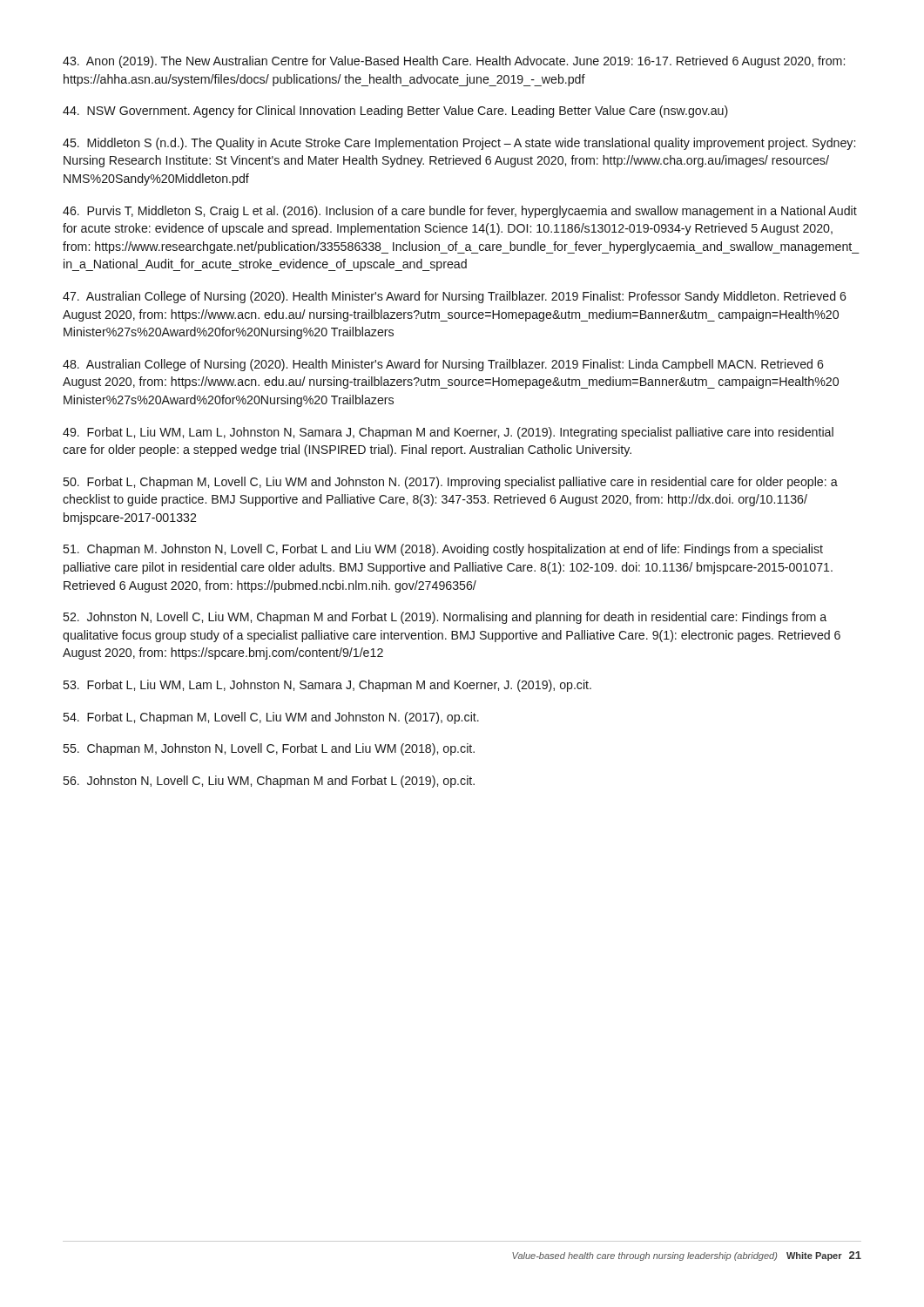Select the text block starting "49. Forbat L,"

pos(448,441)
